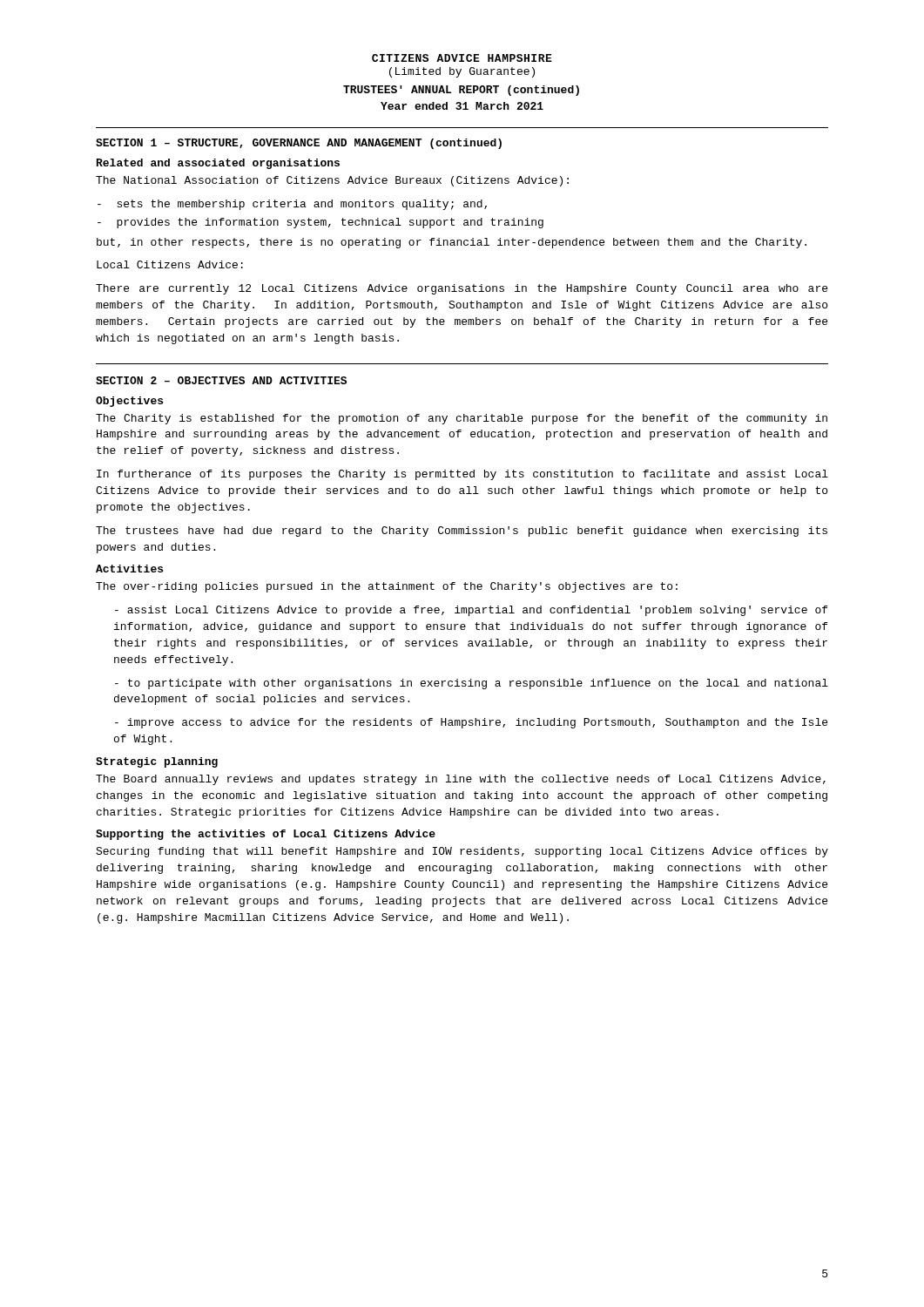Locate the region starting "SECTION 1 – STRUCTURE, GOVERNANCE AND"
This screenshot has height=1307, width=924.
tap(300, 143)
